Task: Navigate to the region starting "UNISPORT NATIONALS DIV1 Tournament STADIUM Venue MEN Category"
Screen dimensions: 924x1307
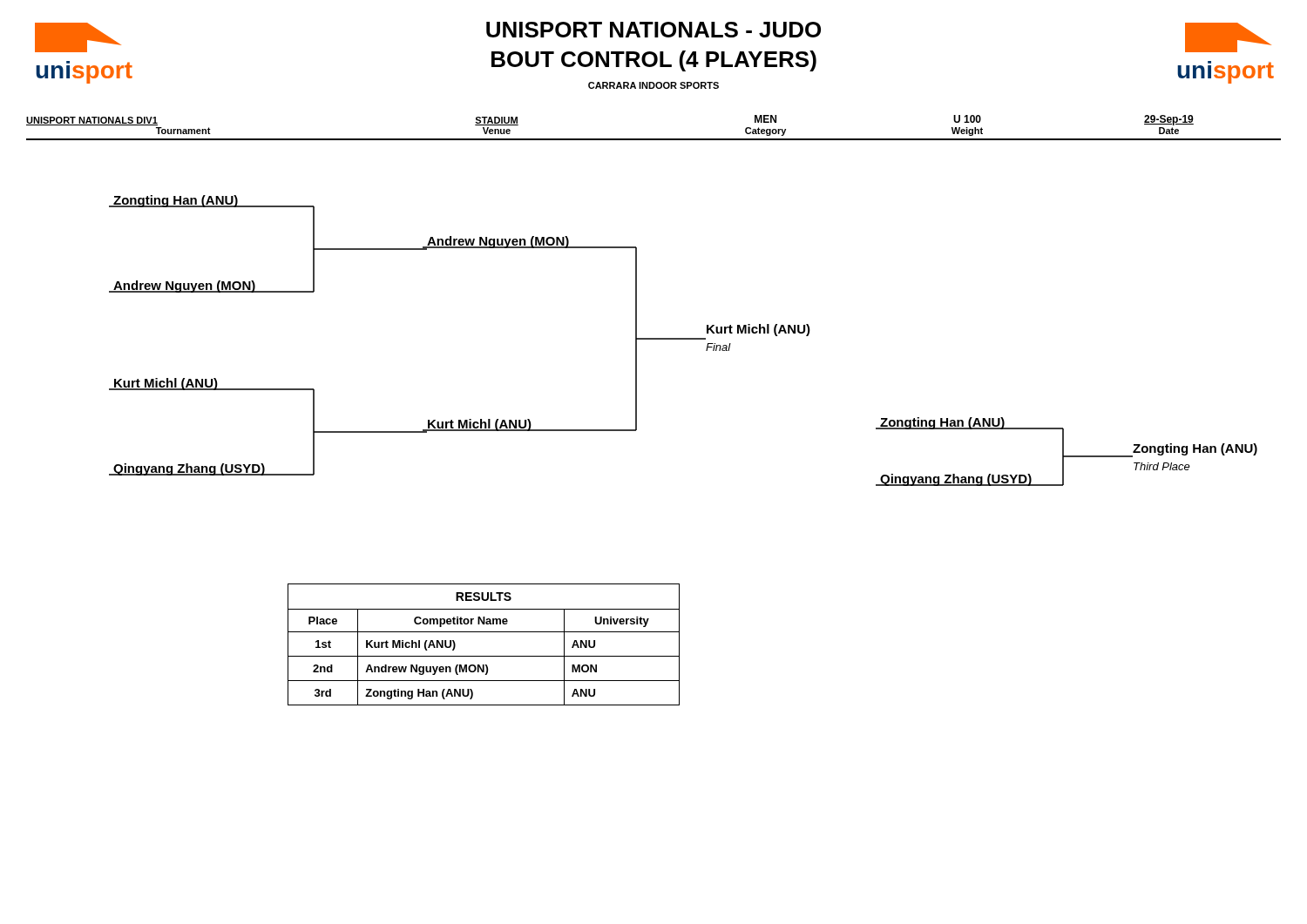Action: click(91, 121)
